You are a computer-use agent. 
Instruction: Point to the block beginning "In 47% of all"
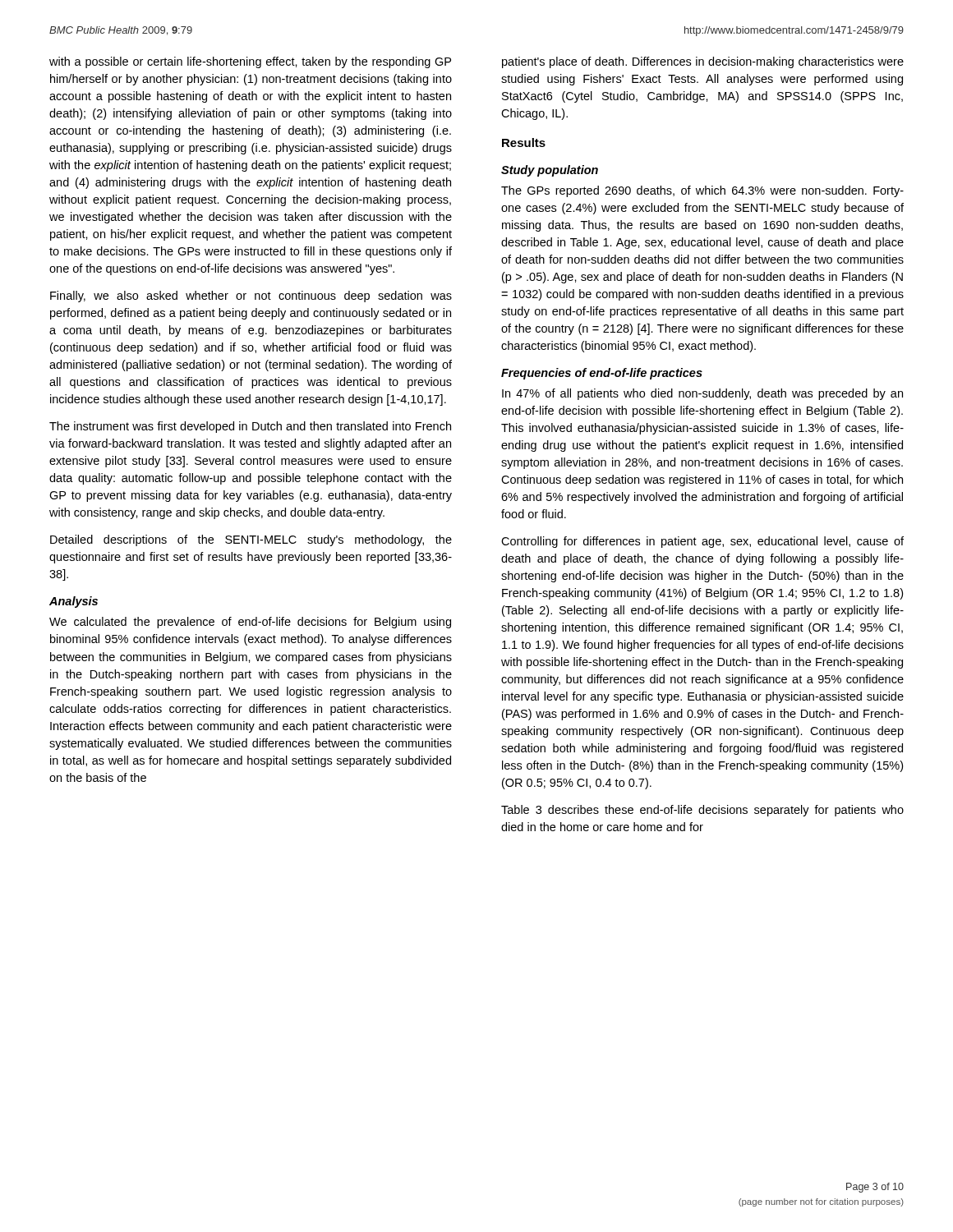pos(702,454)
